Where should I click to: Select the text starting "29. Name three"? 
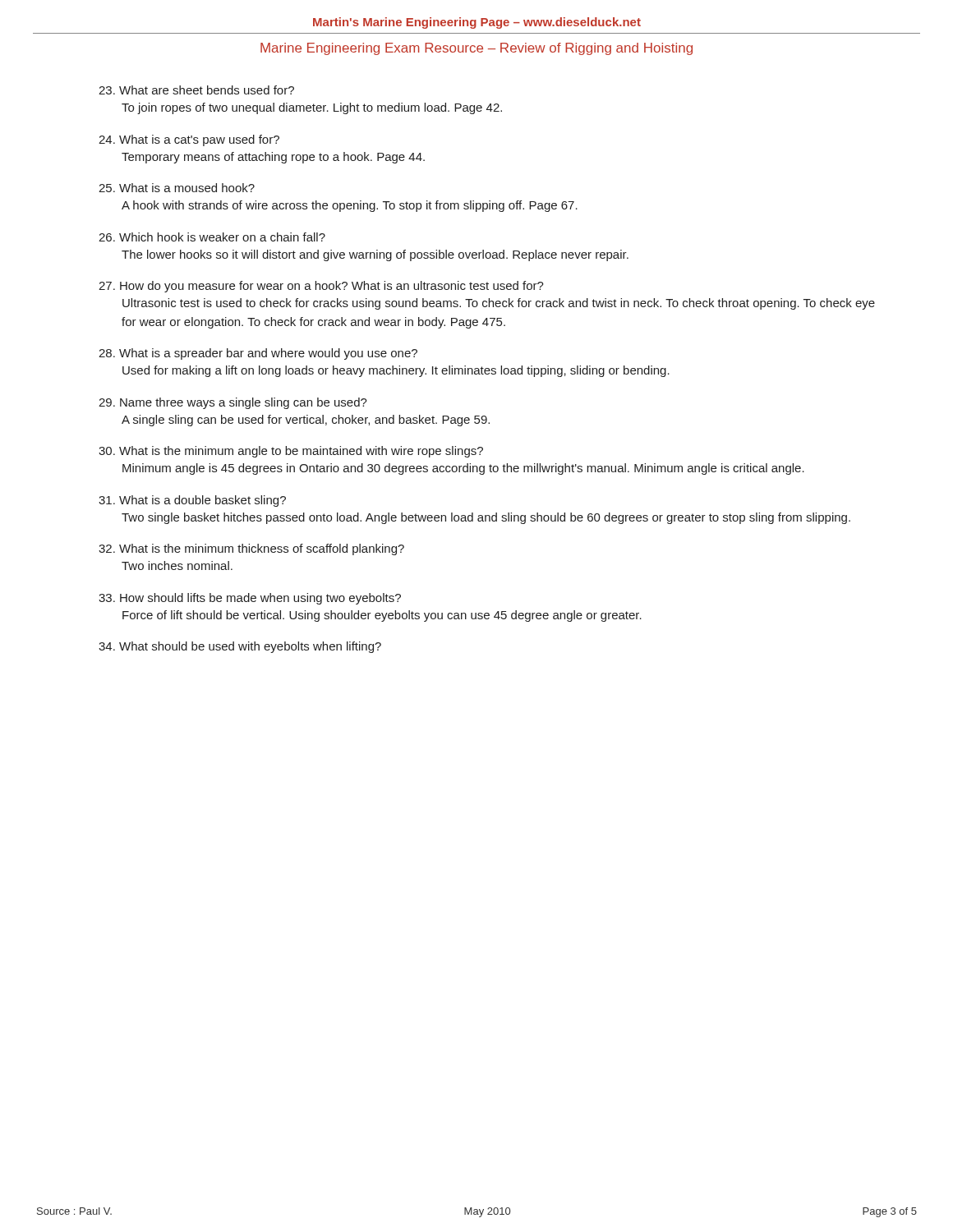(493, 412)
